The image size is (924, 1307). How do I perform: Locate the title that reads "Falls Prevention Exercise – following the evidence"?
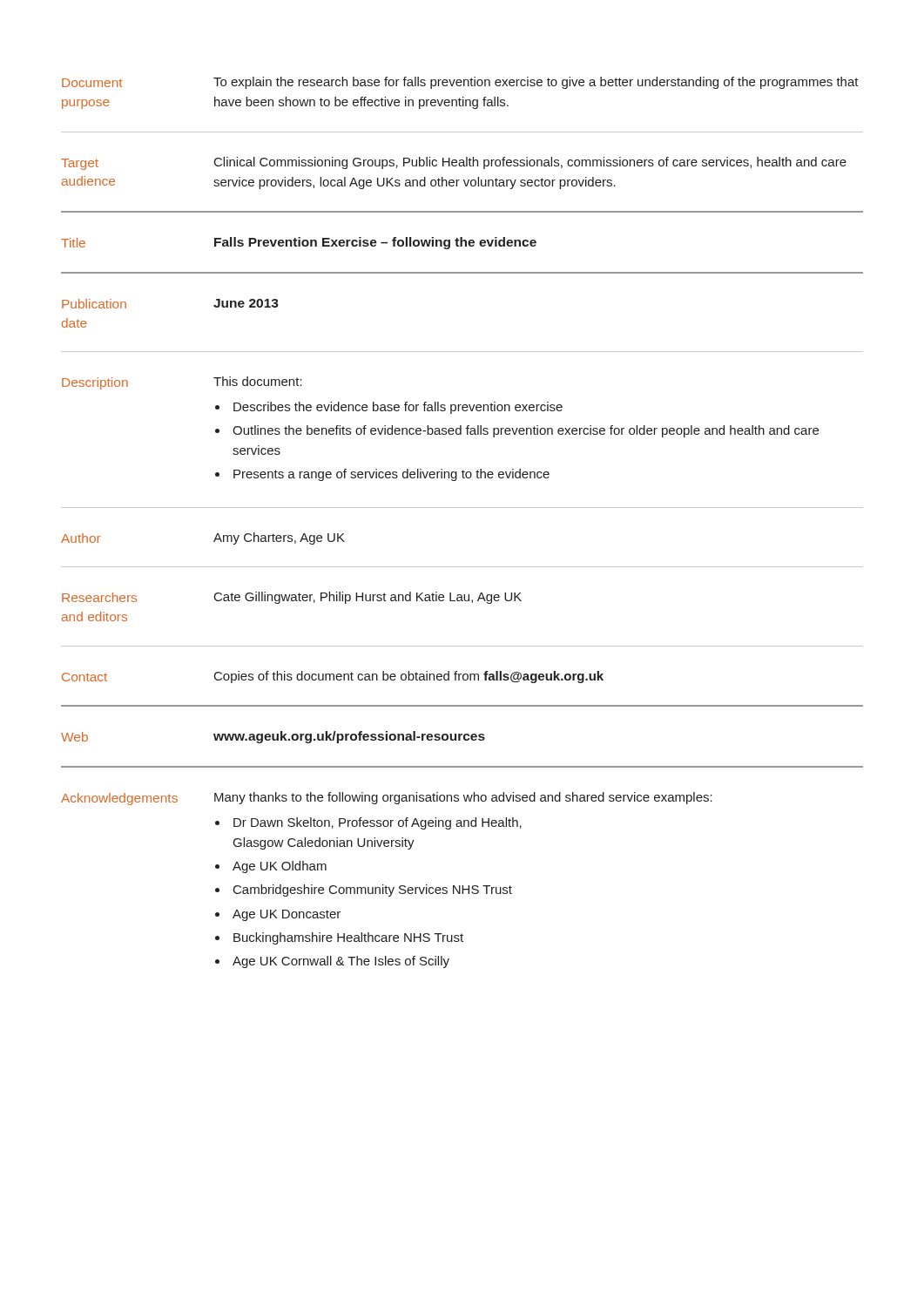point(375,242)
